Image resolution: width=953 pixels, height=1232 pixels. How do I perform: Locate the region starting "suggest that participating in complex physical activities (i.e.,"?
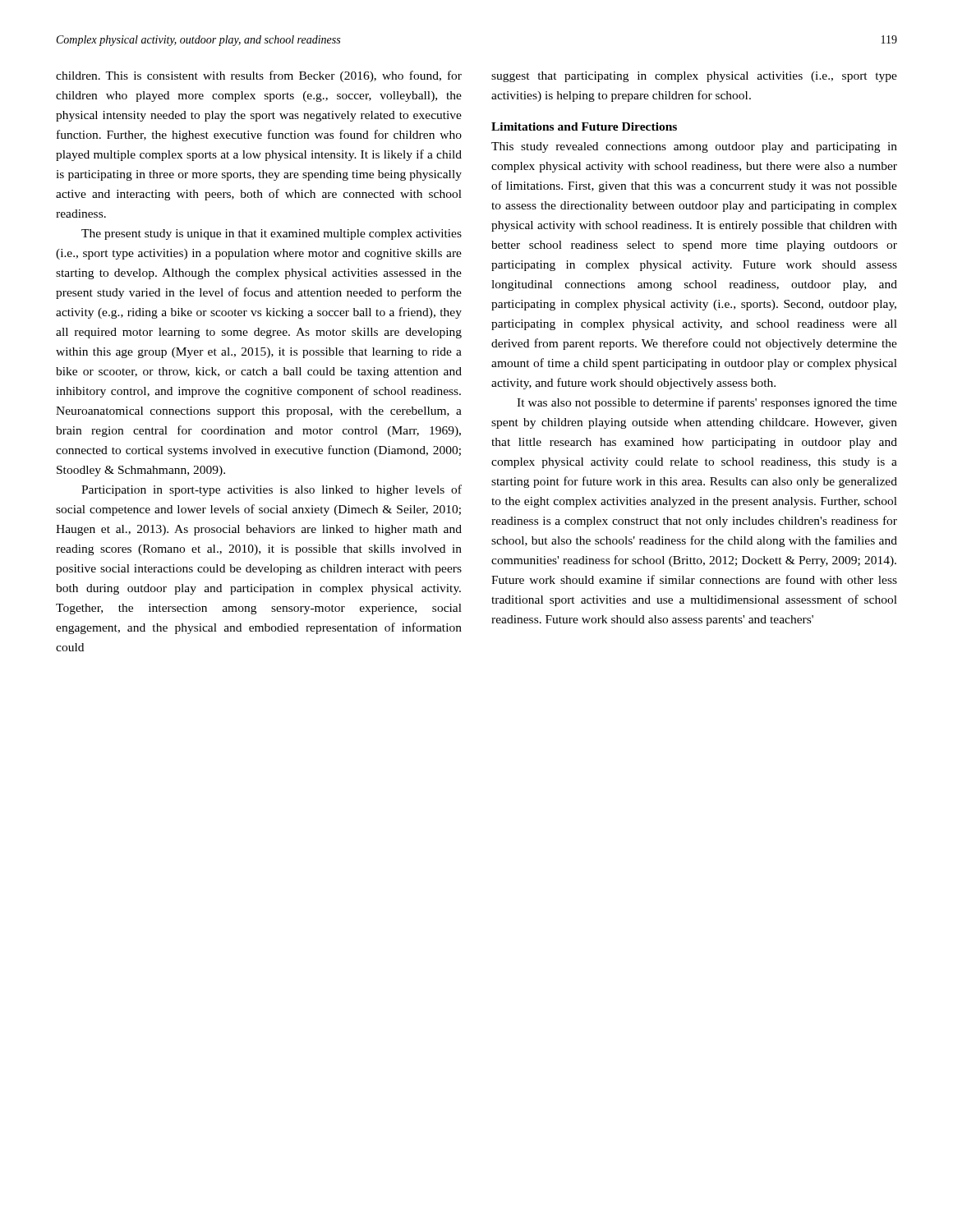pyautogui.click(x=694, y=85)
